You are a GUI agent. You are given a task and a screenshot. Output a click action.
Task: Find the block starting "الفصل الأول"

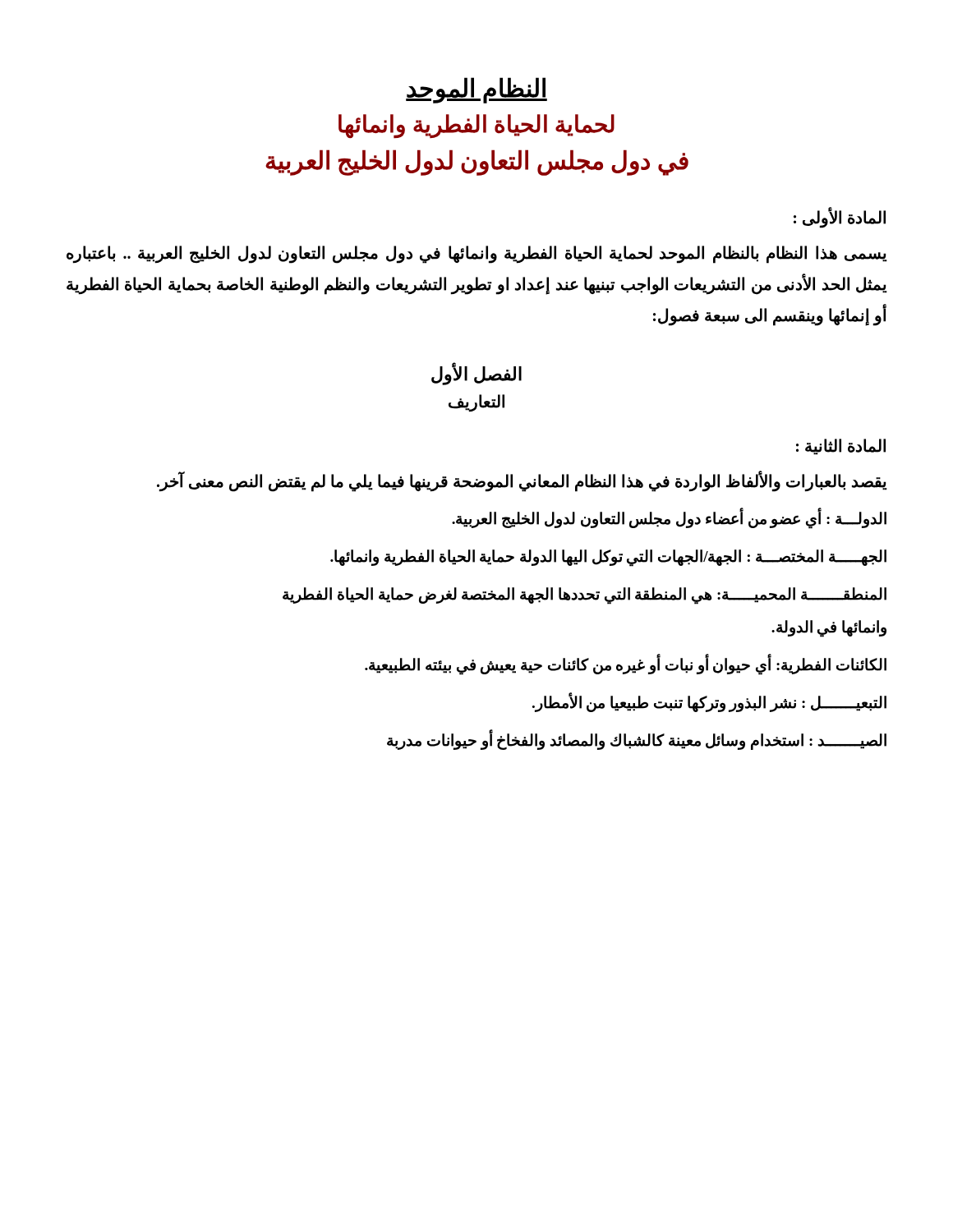click(x=476, y=374)
